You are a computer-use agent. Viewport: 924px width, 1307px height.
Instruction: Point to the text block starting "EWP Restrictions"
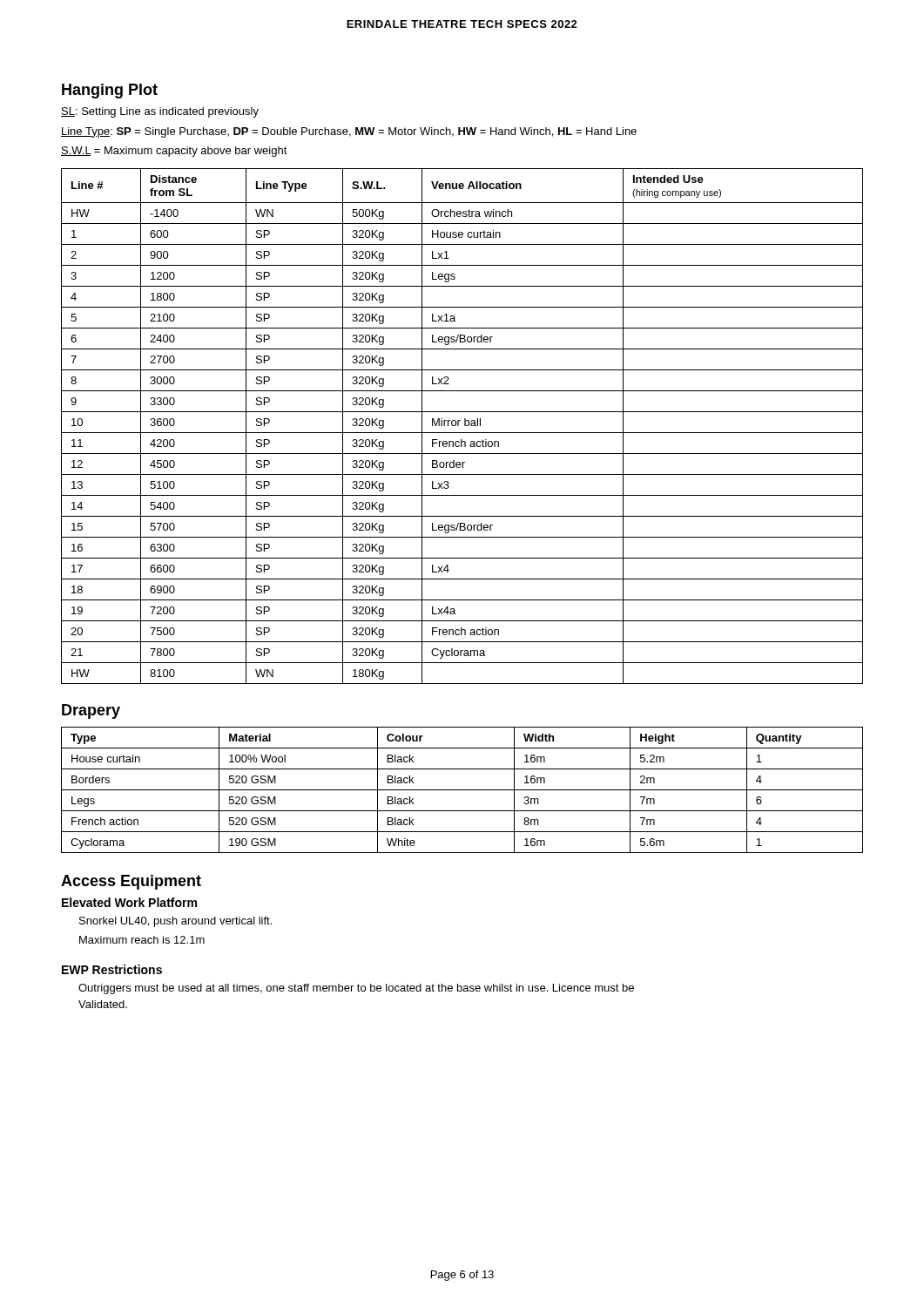click(x=112, y=969)
